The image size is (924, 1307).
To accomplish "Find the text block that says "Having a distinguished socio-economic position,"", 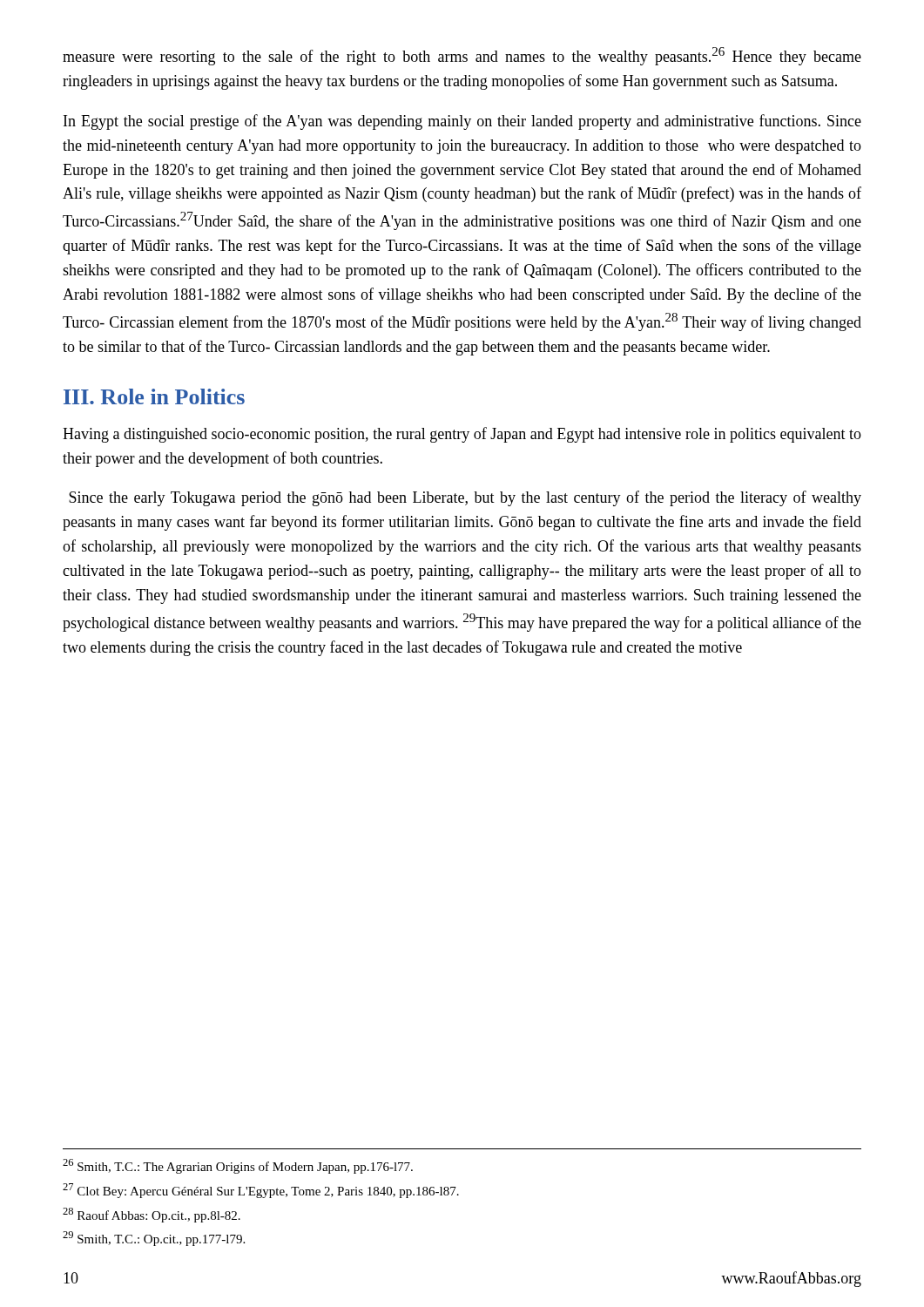I will click(x=462, y=446).
